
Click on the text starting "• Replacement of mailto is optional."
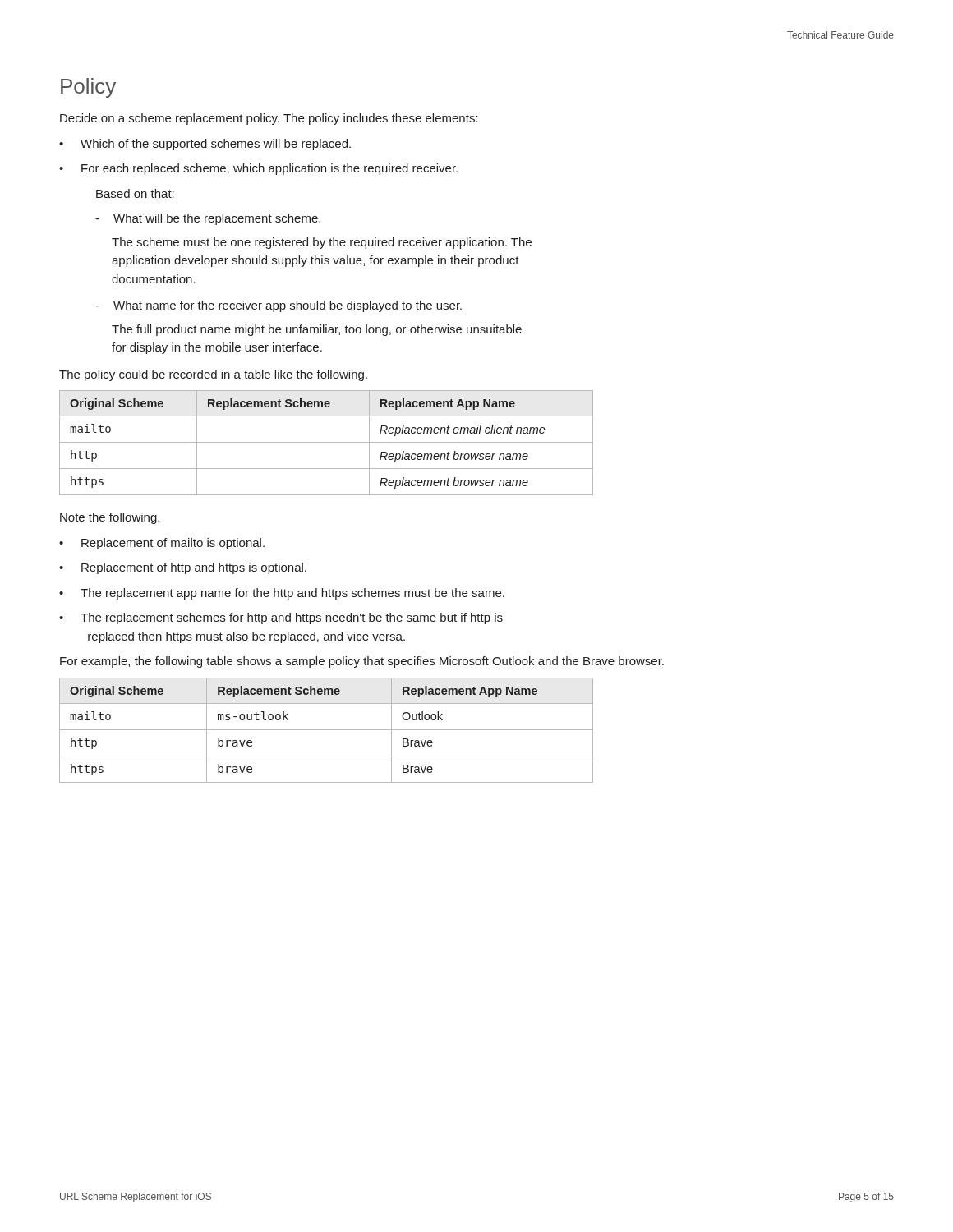tap(162, 543)
